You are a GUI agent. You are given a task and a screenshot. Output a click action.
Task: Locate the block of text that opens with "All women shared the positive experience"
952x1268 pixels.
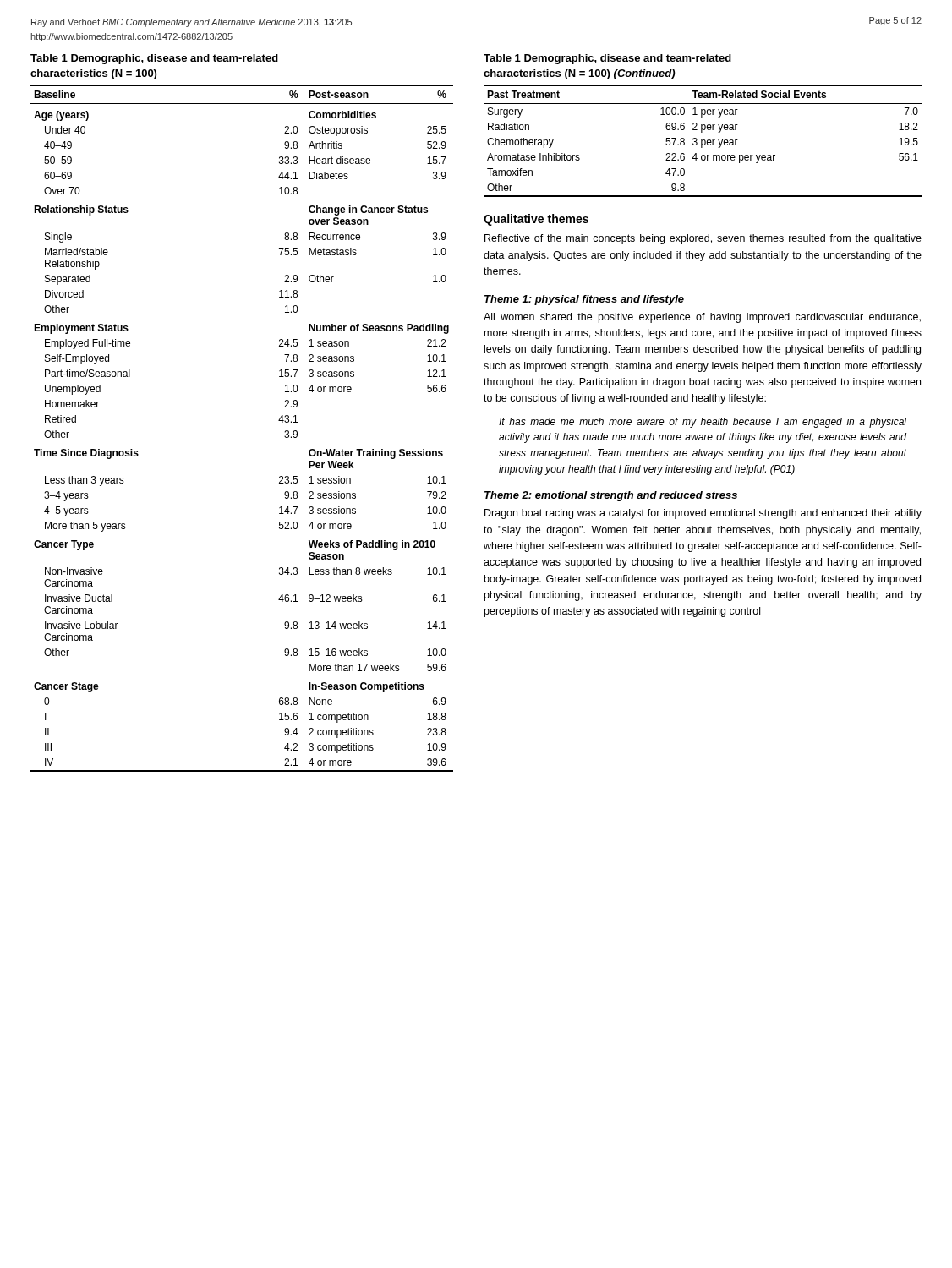(703, 358)
